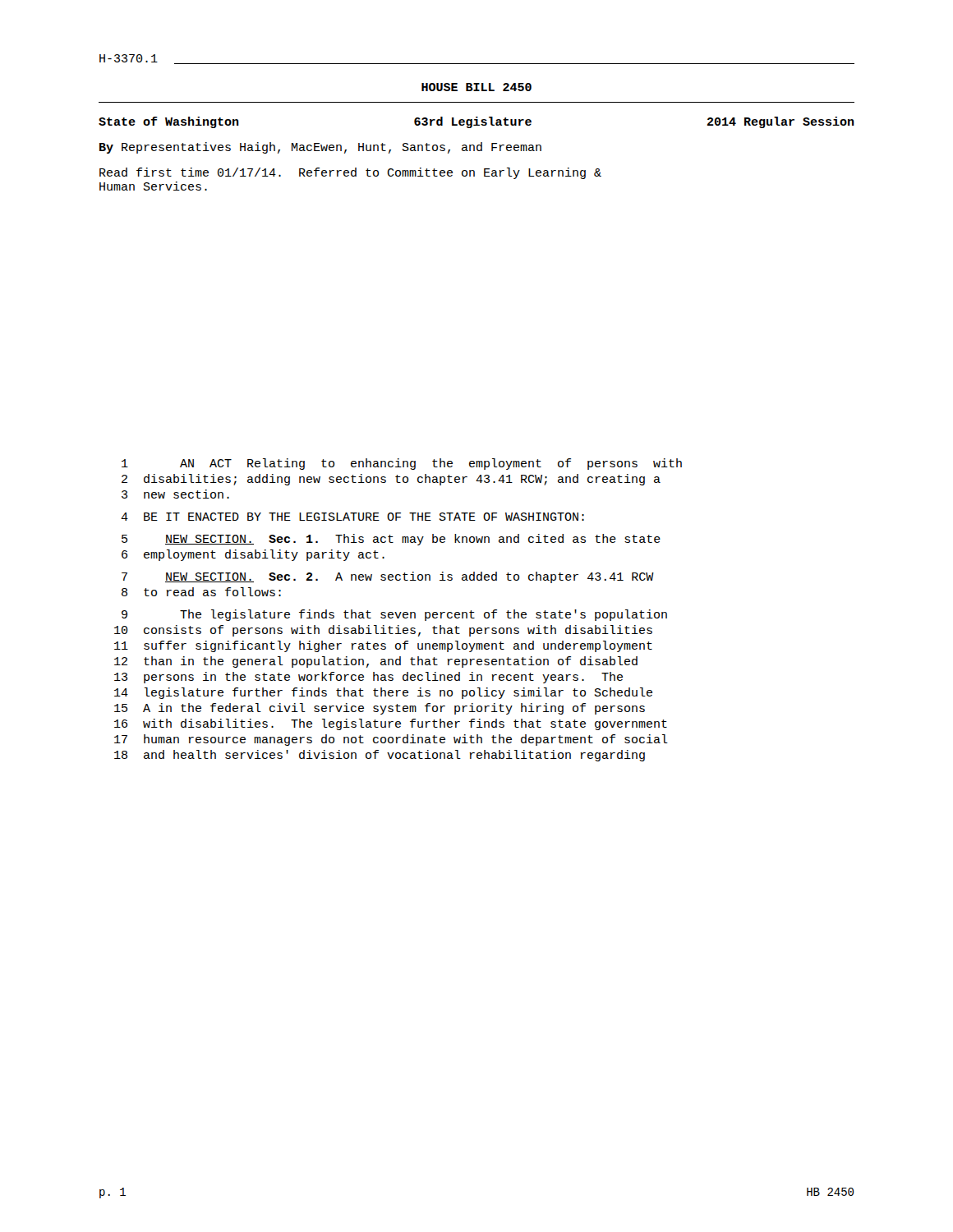The width and height of the screenshot is (953, 1232).
Task: Locate the region starting "14 legislature further"
Action: (x=476, y=694)
